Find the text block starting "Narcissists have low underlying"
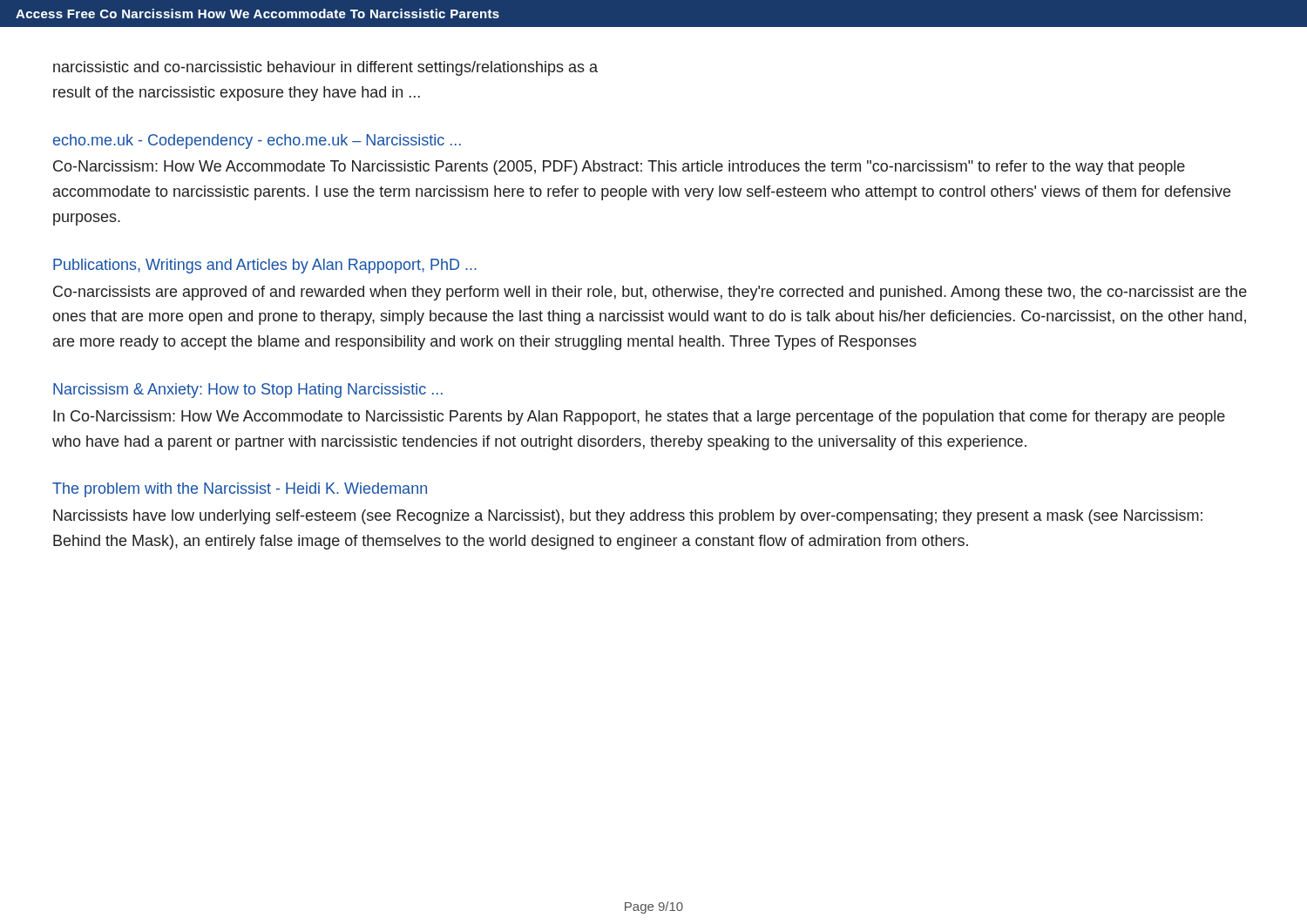Viewport: 1307px width, 924px height. [628, 528]
